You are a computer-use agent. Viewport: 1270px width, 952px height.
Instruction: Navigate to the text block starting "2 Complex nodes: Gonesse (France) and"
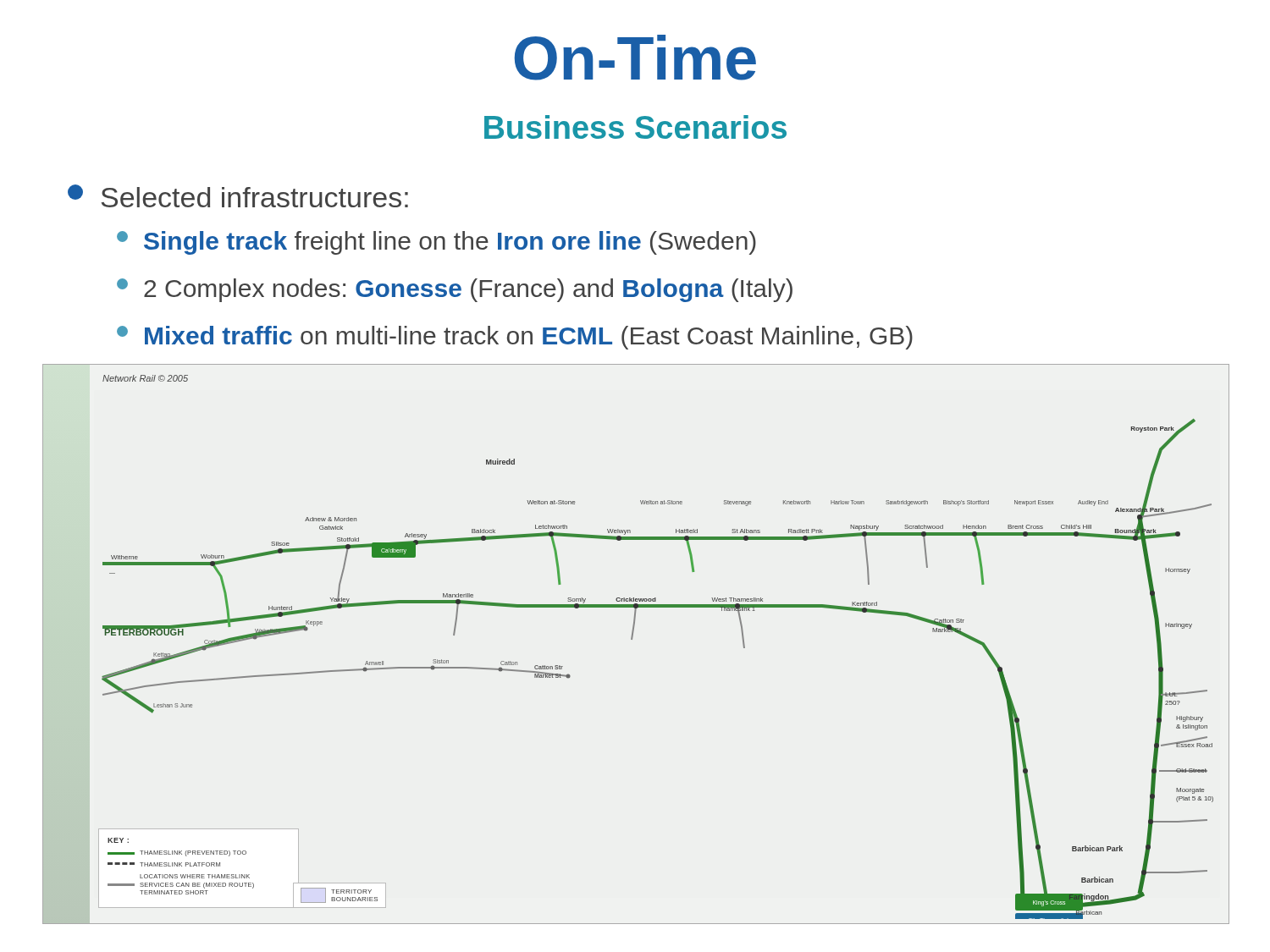coord(455,288)
